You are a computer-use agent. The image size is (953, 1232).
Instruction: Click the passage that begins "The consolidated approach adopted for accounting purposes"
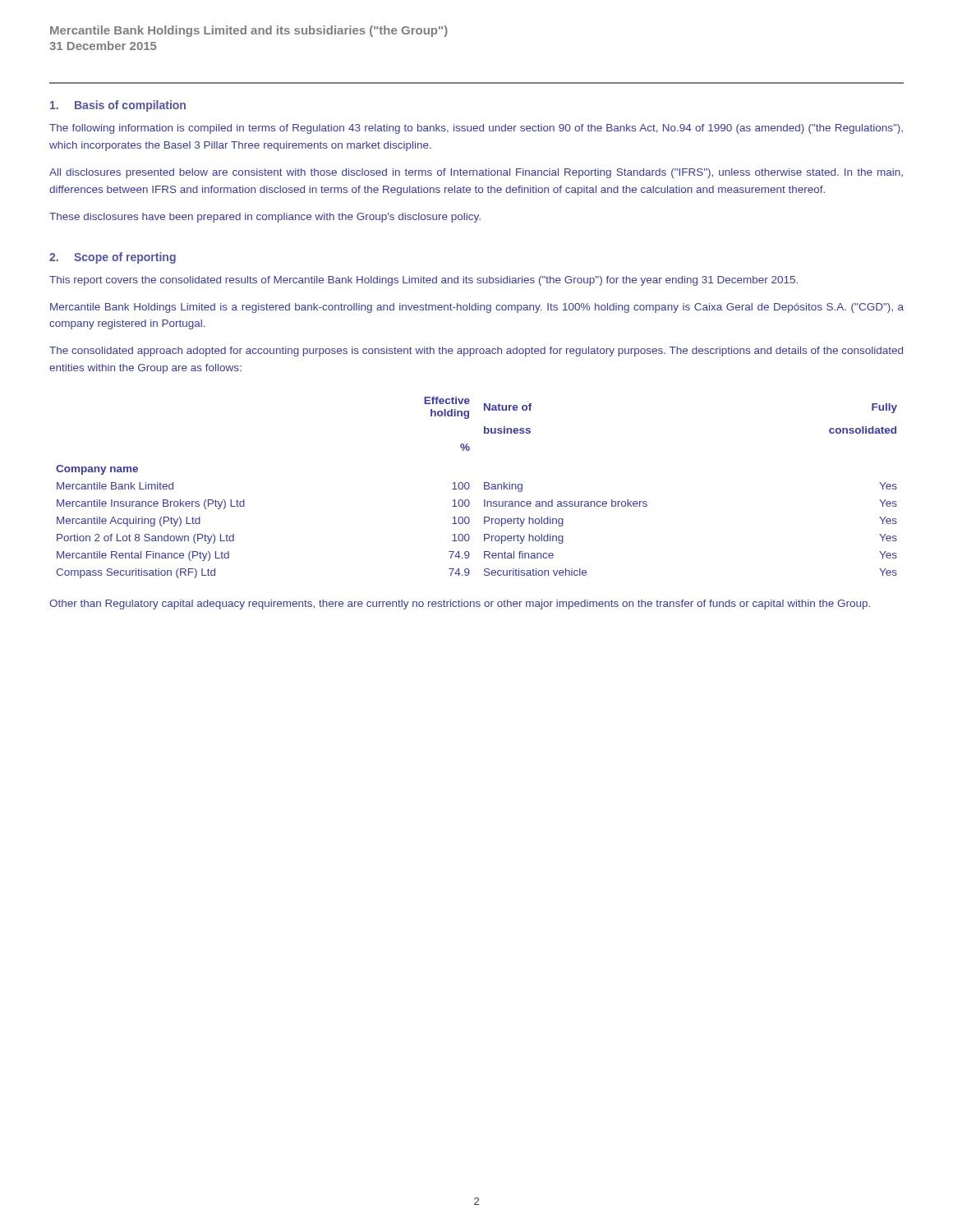476,359
